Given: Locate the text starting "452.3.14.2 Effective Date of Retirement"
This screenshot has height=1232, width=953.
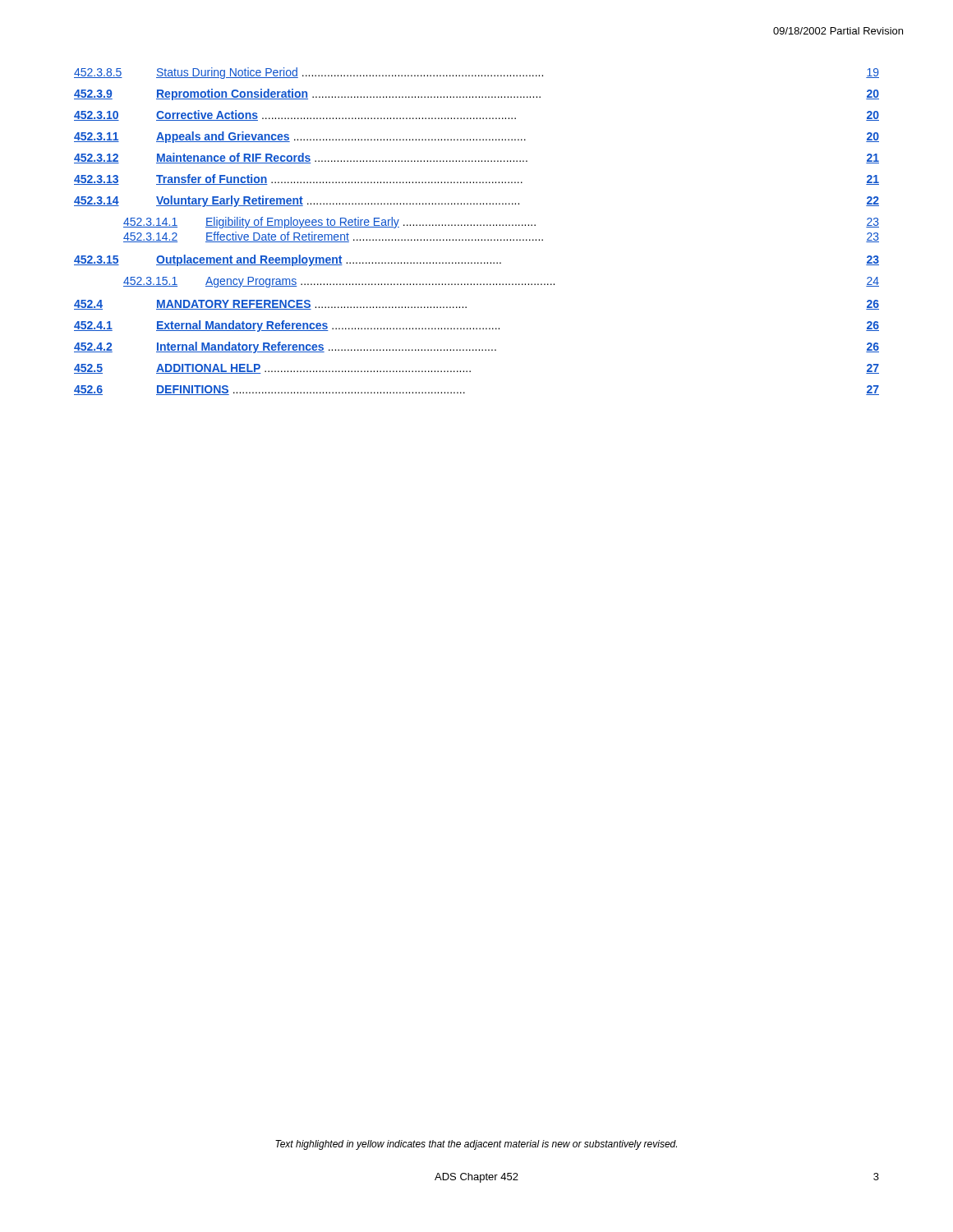Looking at the screenshot, I should point(501,237).
